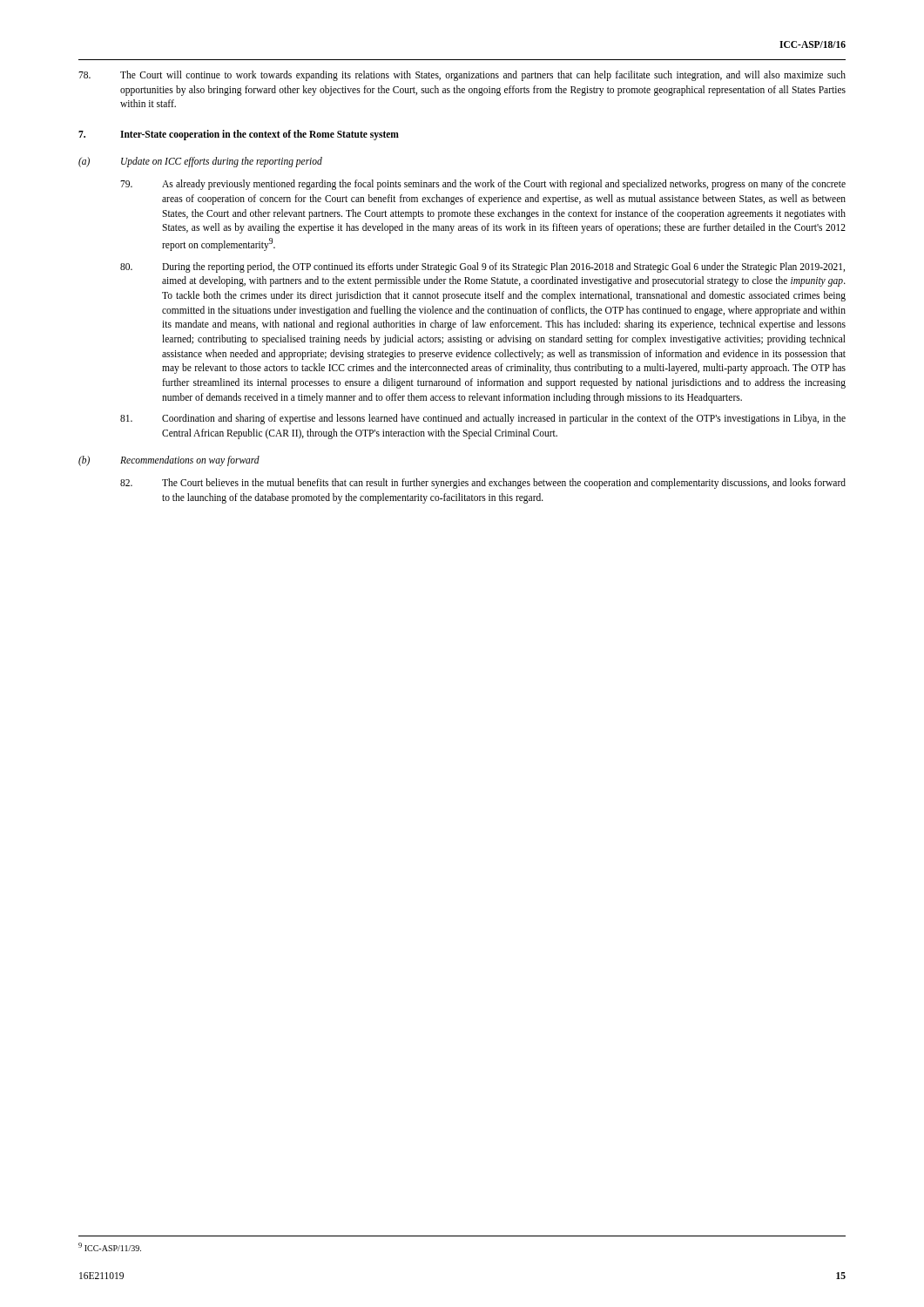Screen dimensions: 1307x924
Task: Click on the text starting "During the reporting"
Action: click(x=483, y=332)
